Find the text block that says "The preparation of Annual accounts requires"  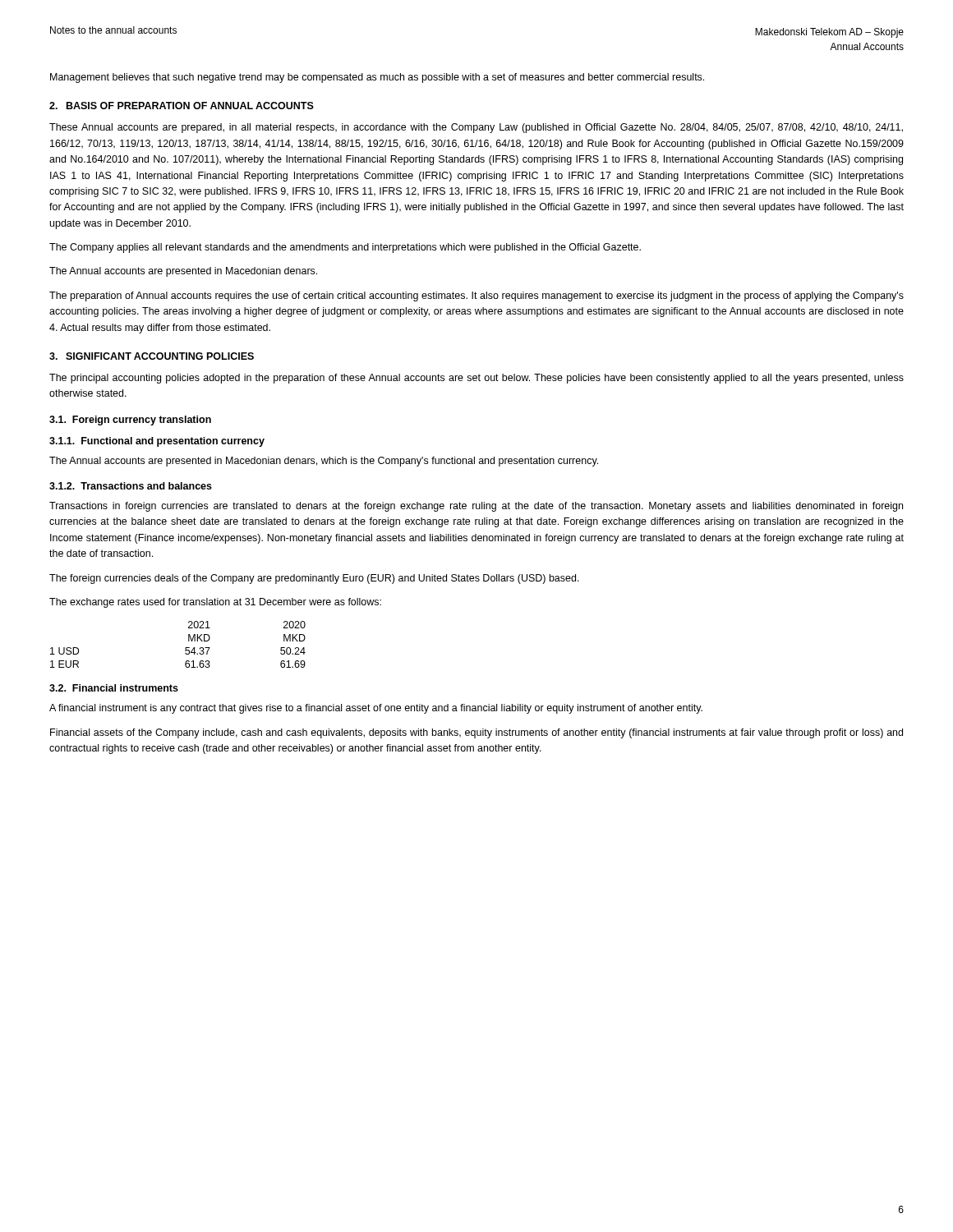click(476, 311)
